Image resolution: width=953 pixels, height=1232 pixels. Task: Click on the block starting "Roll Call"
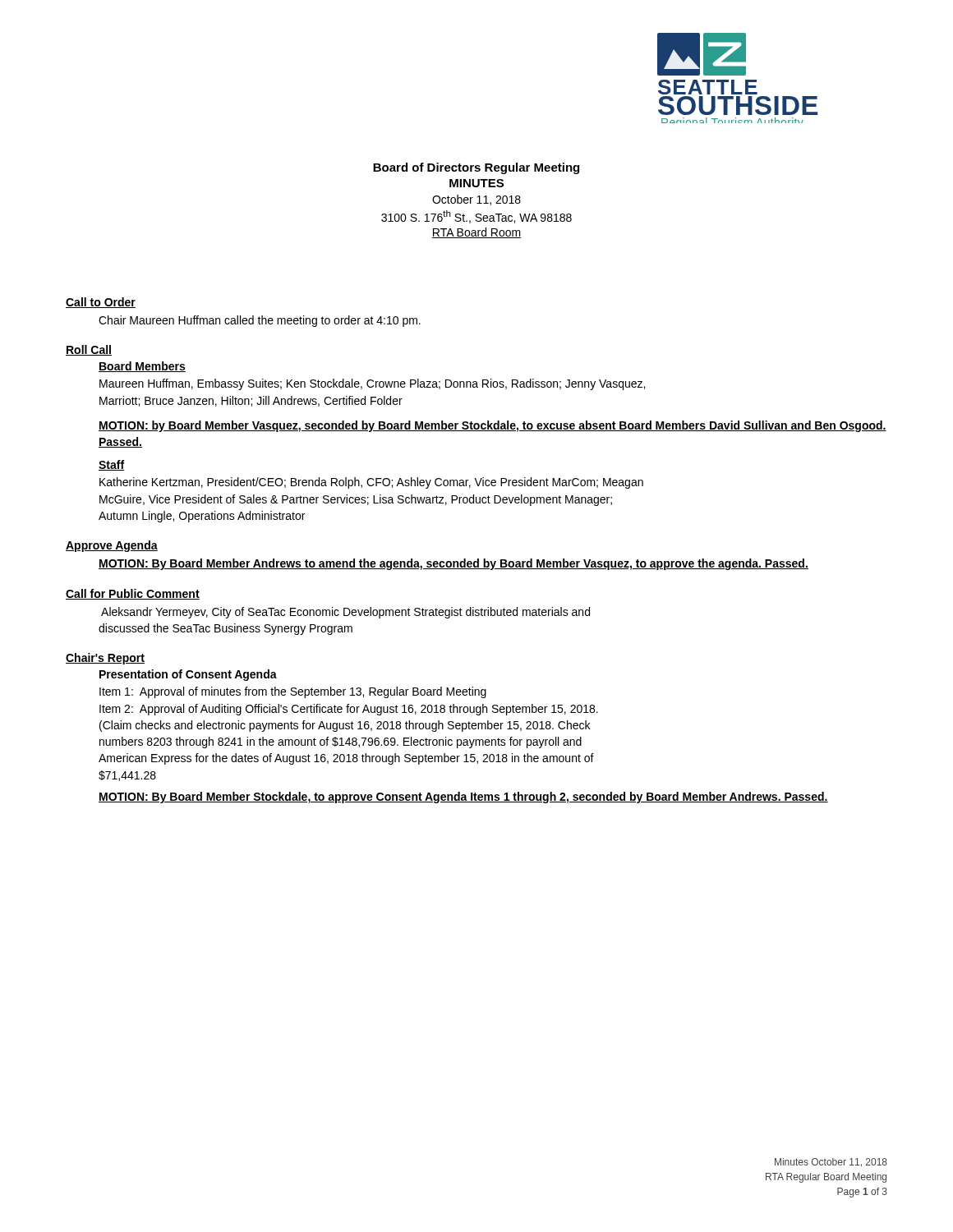pyautogui.click(x=89, y=350)
